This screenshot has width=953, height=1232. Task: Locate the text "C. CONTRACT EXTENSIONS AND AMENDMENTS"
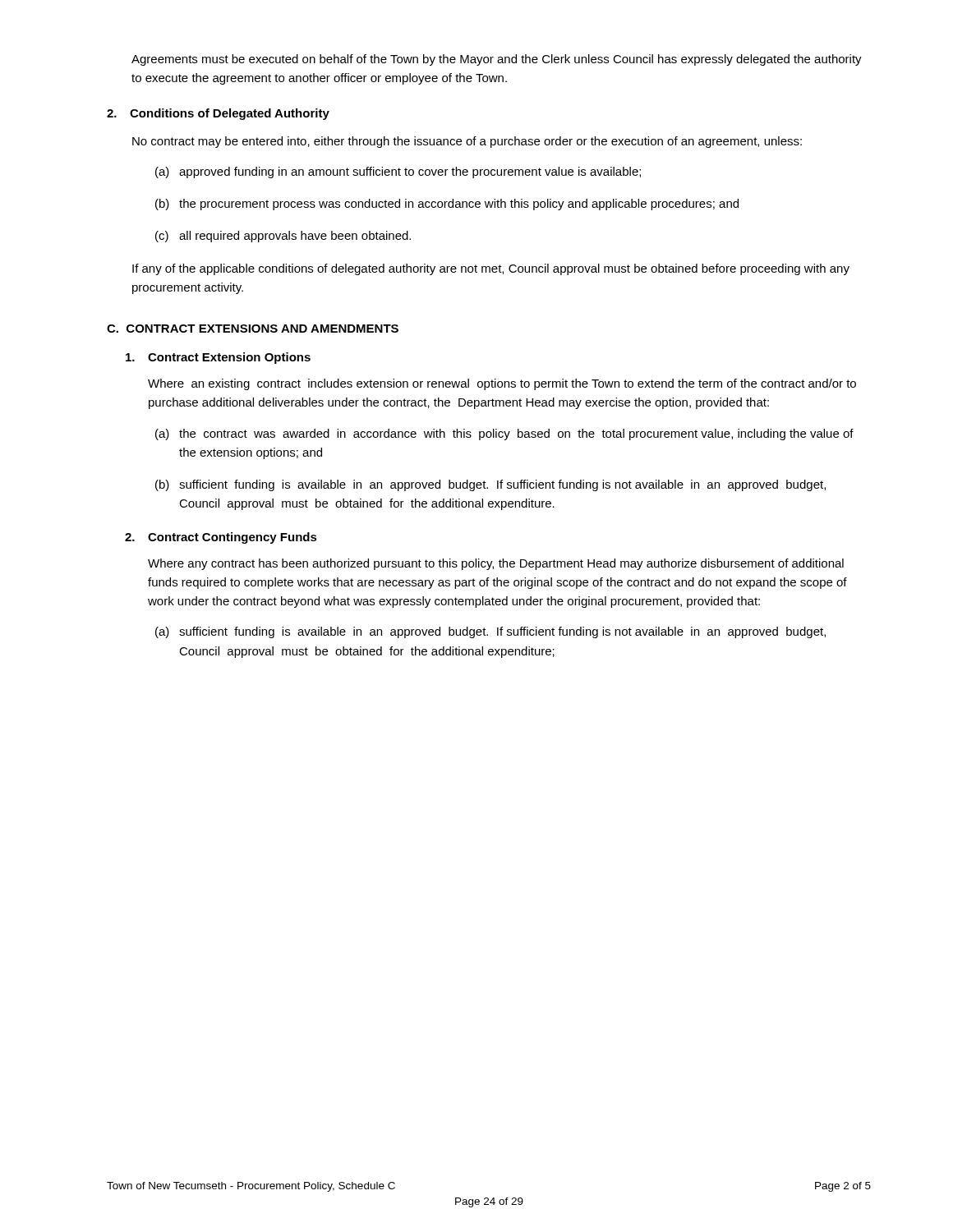point(253,328)
